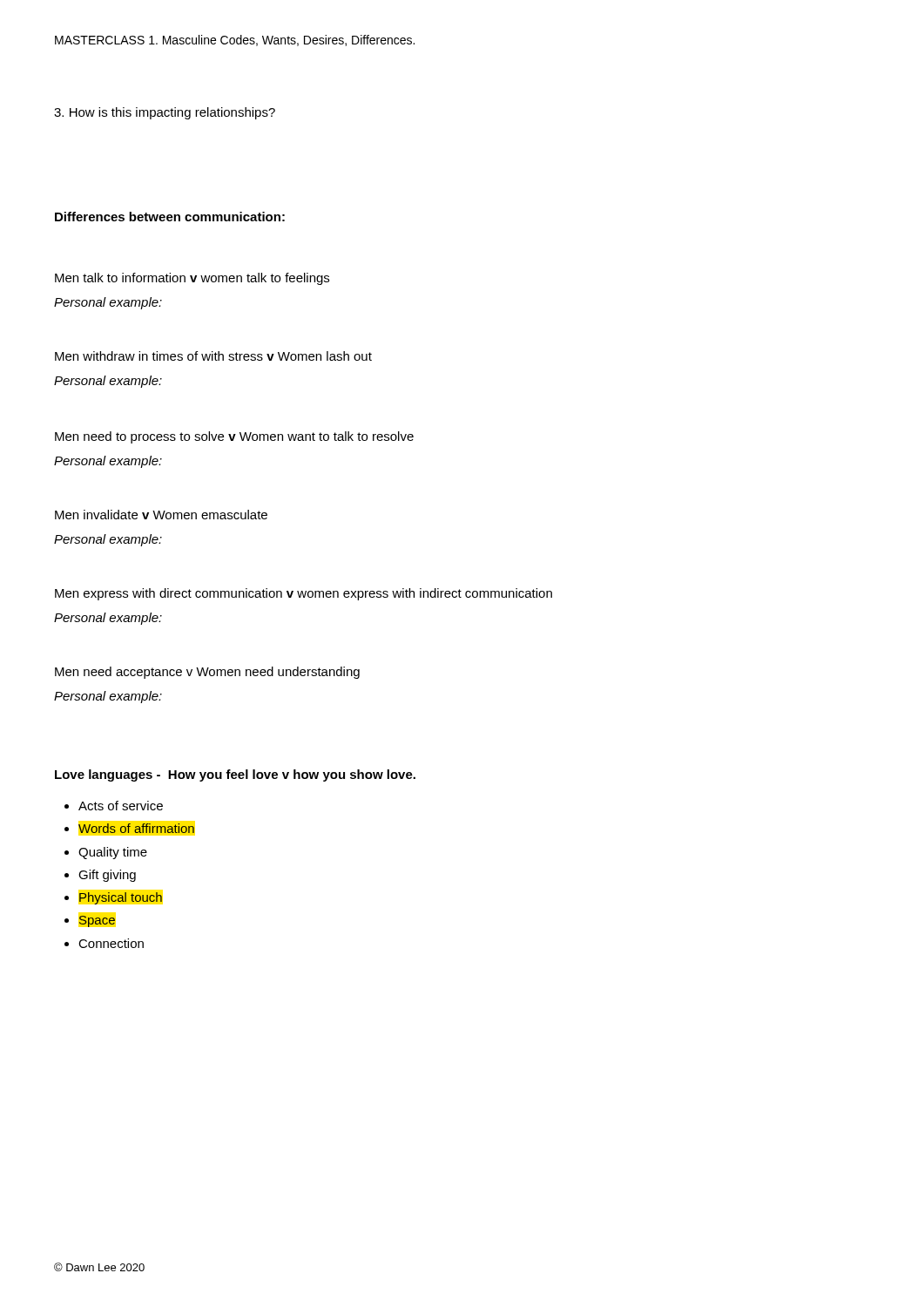924x1307 pixels.
Task: Navigate to the passage starting "How is this impacting relationships?"
Action: tap(165, 112)
